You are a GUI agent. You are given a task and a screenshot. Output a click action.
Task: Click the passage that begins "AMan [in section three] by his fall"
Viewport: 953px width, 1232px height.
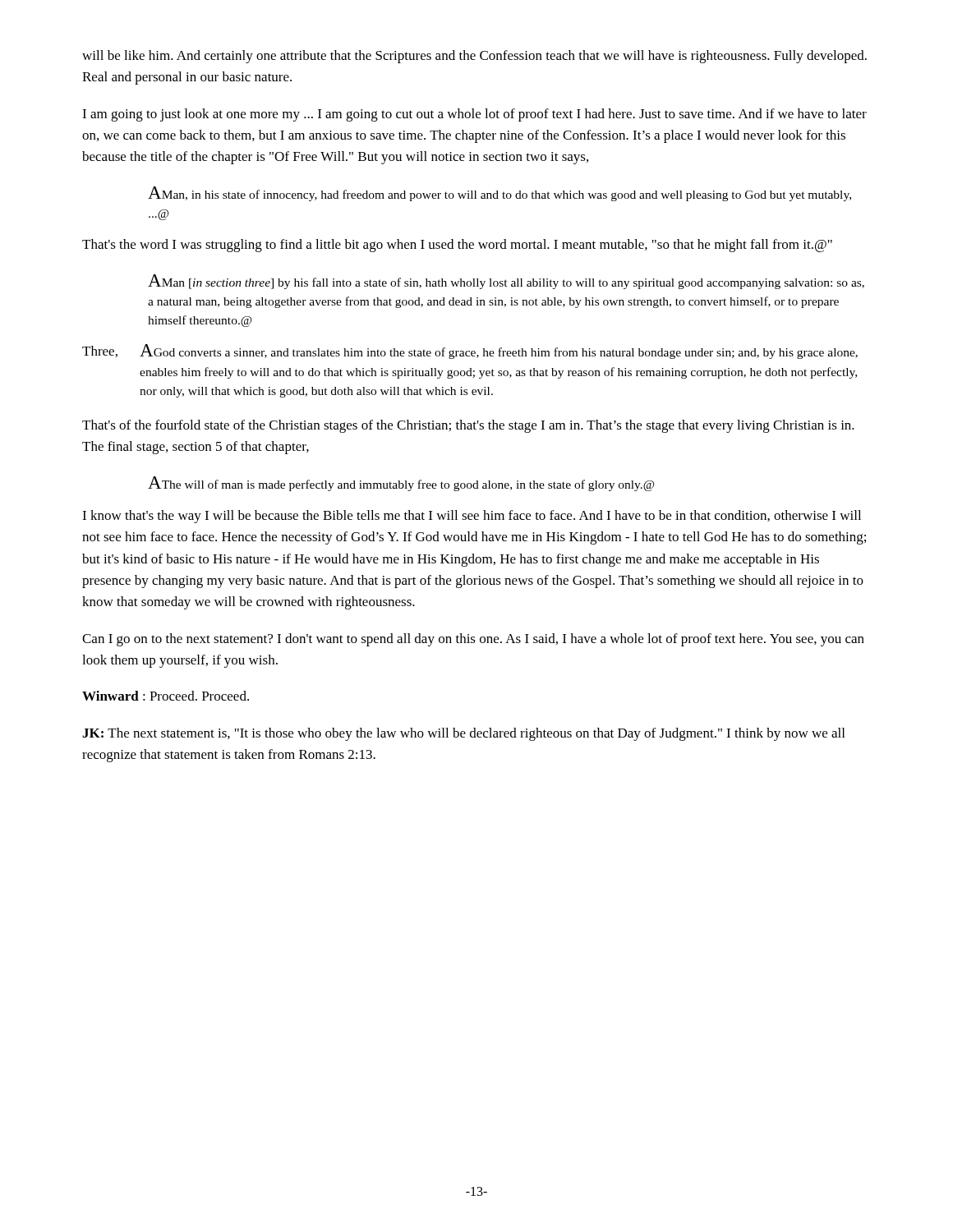(506, 299)
